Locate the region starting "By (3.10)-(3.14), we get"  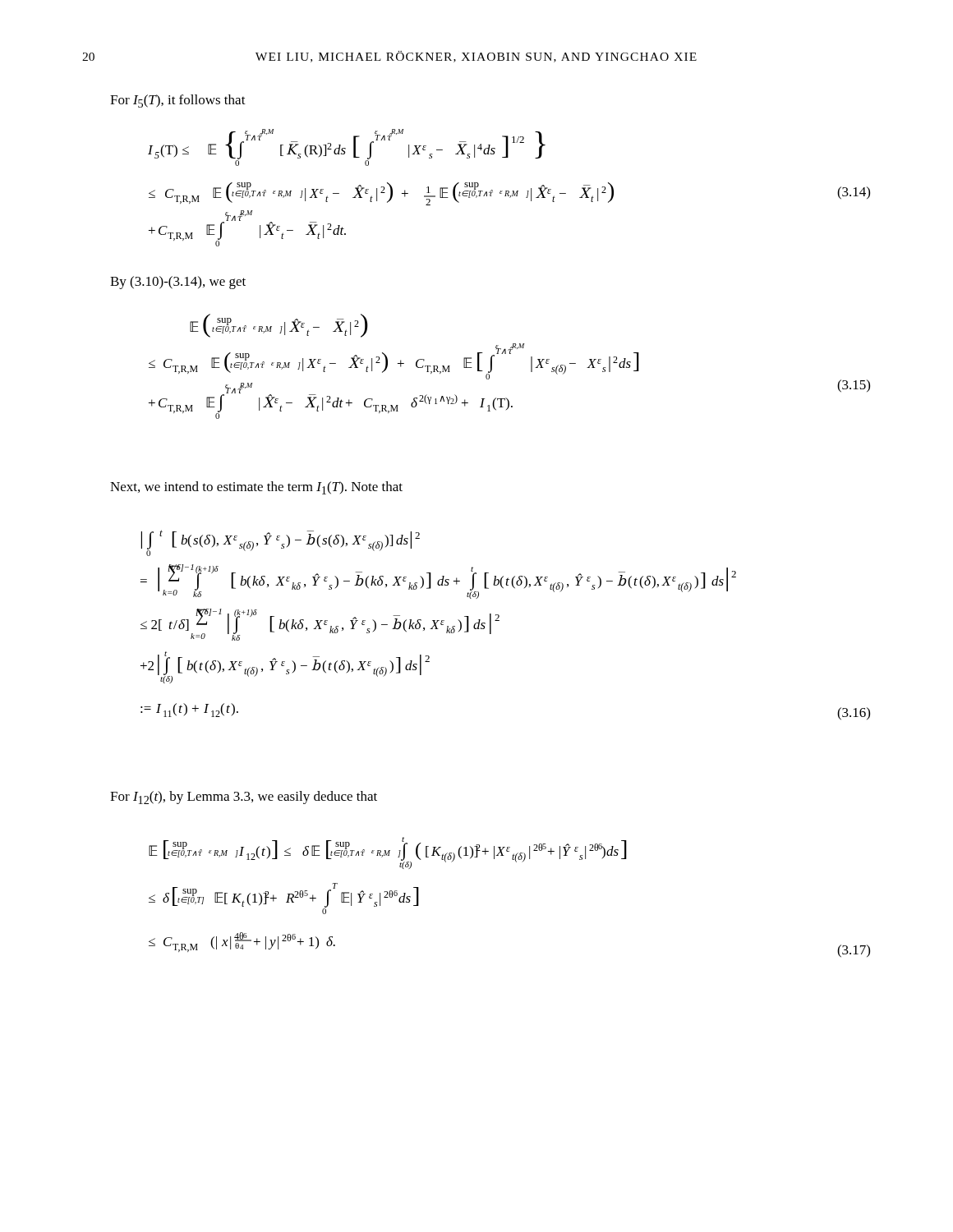[x=178, y=282]
